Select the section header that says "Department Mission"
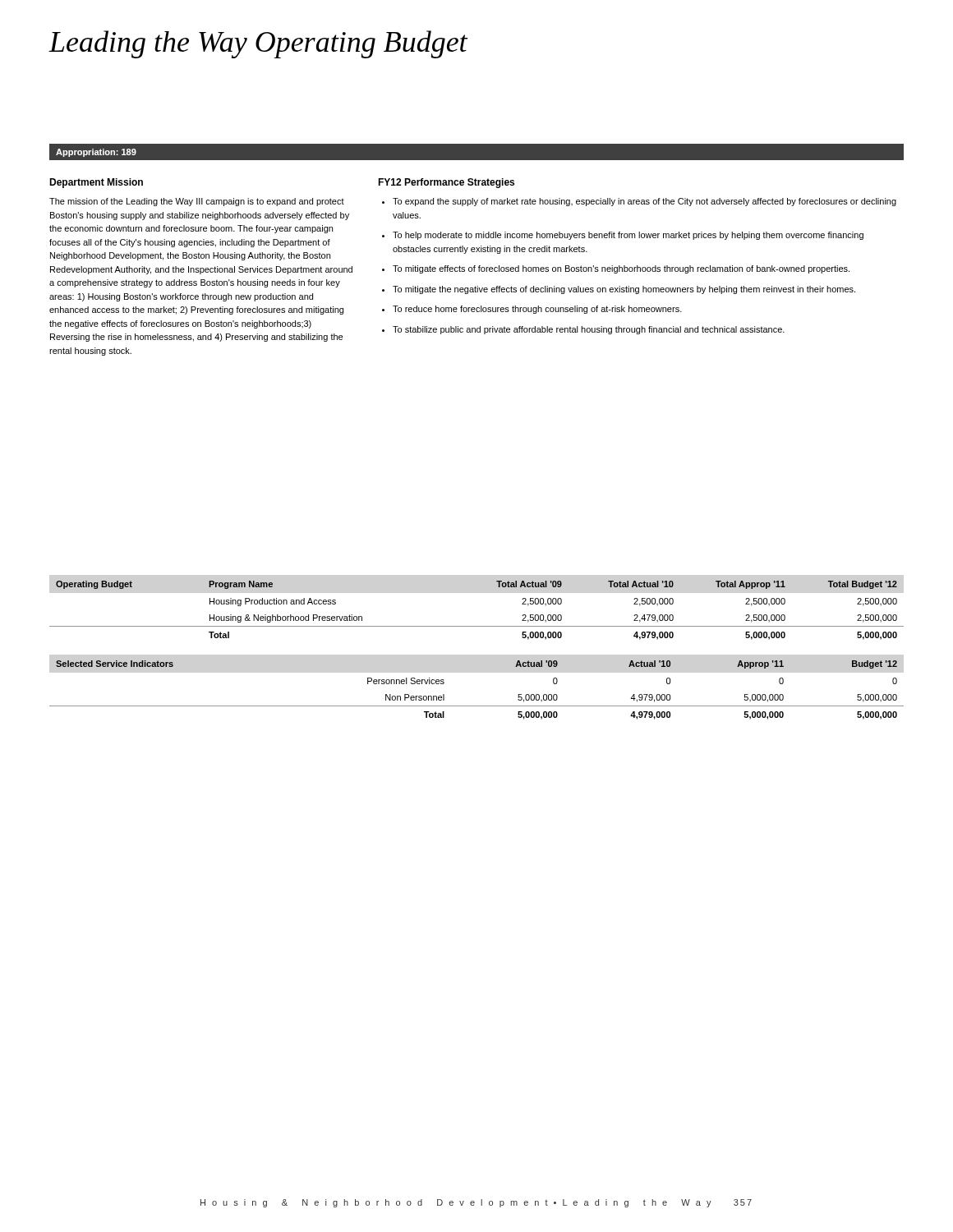This screenshot has width=953, height=1232. click(96, 182)
